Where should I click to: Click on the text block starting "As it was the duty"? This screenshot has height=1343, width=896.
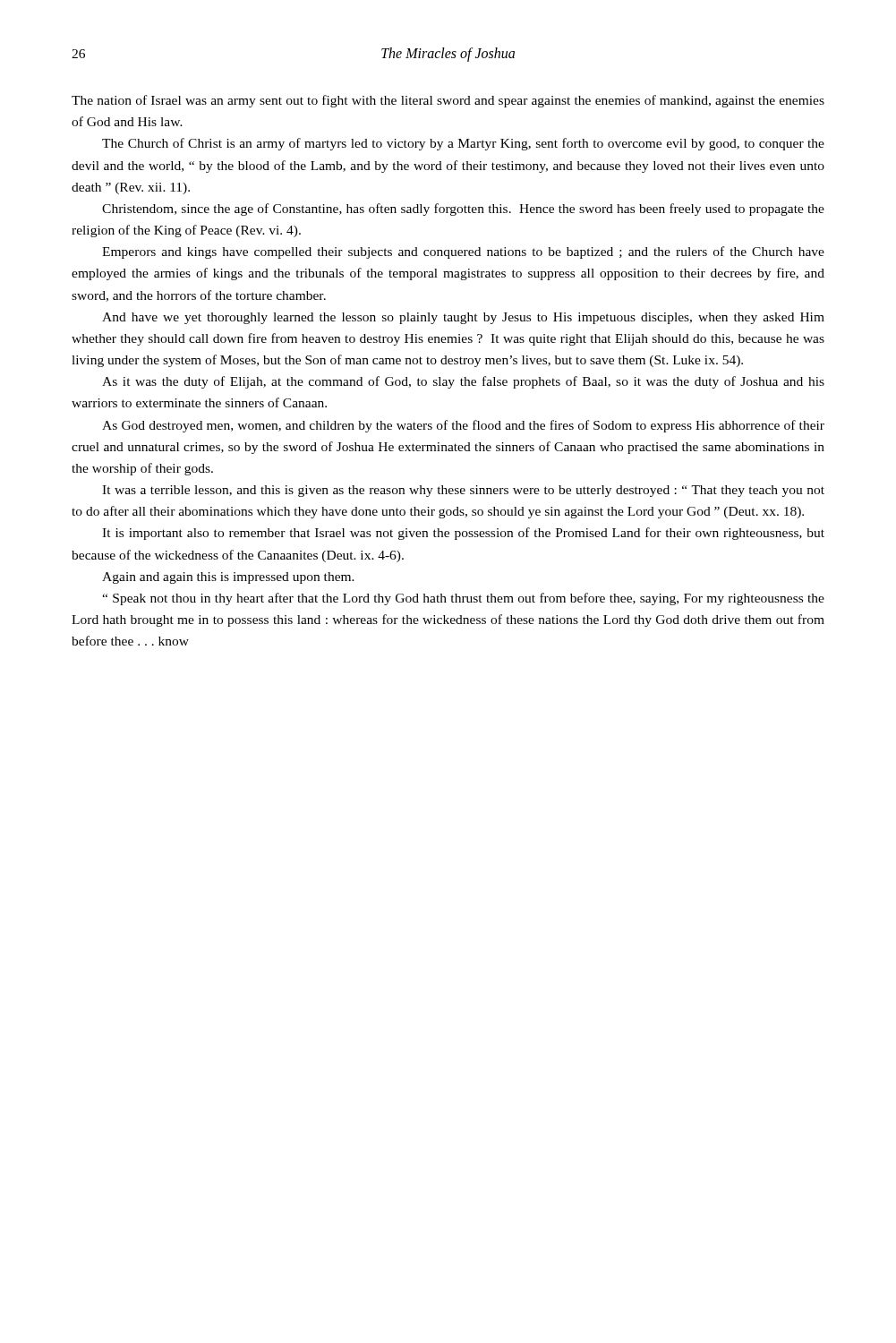[448, 393]
